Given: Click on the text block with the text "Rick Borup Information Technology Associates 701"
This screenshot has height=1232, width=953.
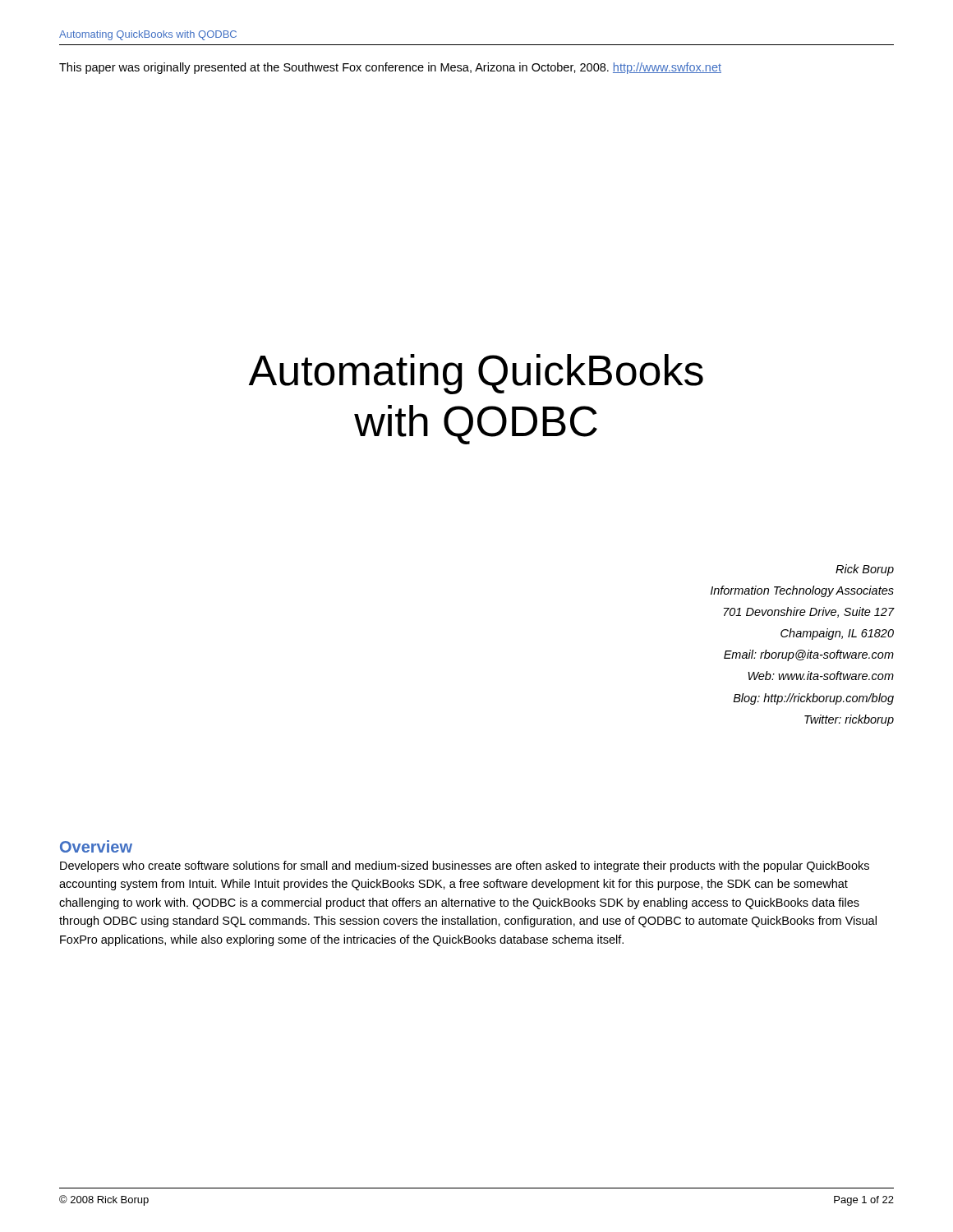Looking at the screenshot, I should (802, 644).
